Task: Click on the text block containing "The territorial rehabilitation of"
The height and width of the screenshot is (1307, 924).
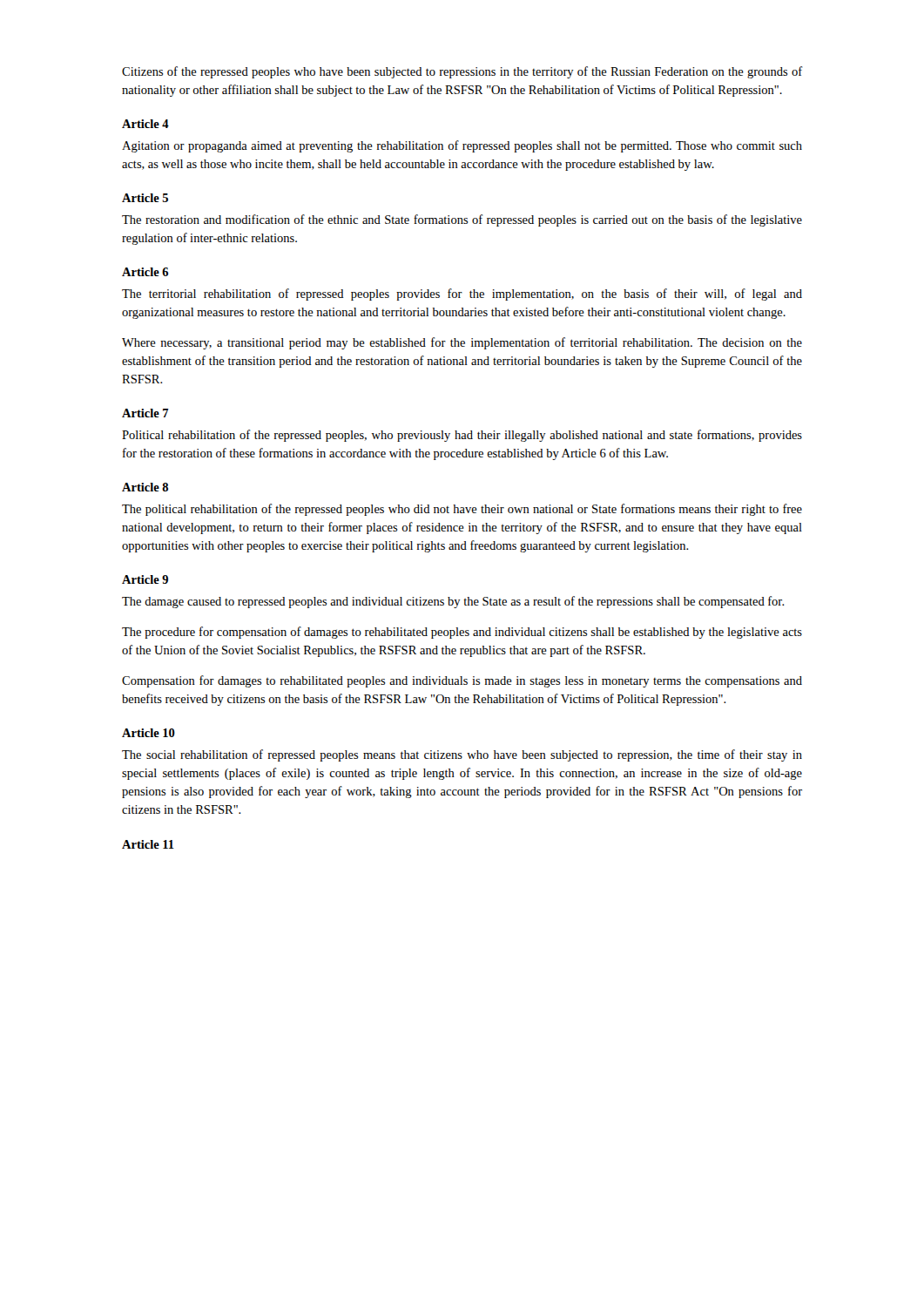Action: click(462, 303)
